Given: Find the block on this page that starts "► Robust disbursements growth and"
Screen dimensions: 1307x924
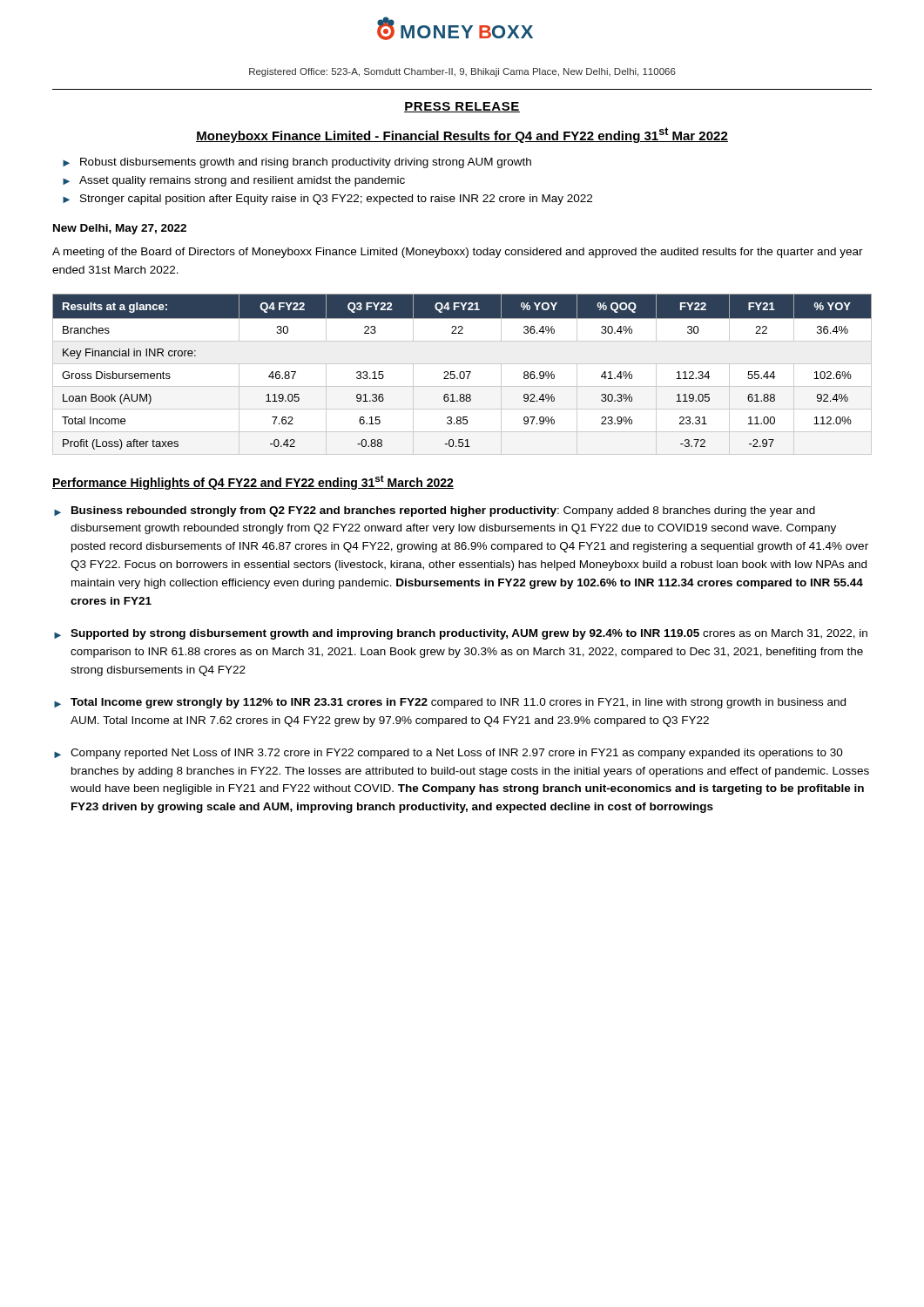Looking at the screenshot, I should click(x=297, y=162).
